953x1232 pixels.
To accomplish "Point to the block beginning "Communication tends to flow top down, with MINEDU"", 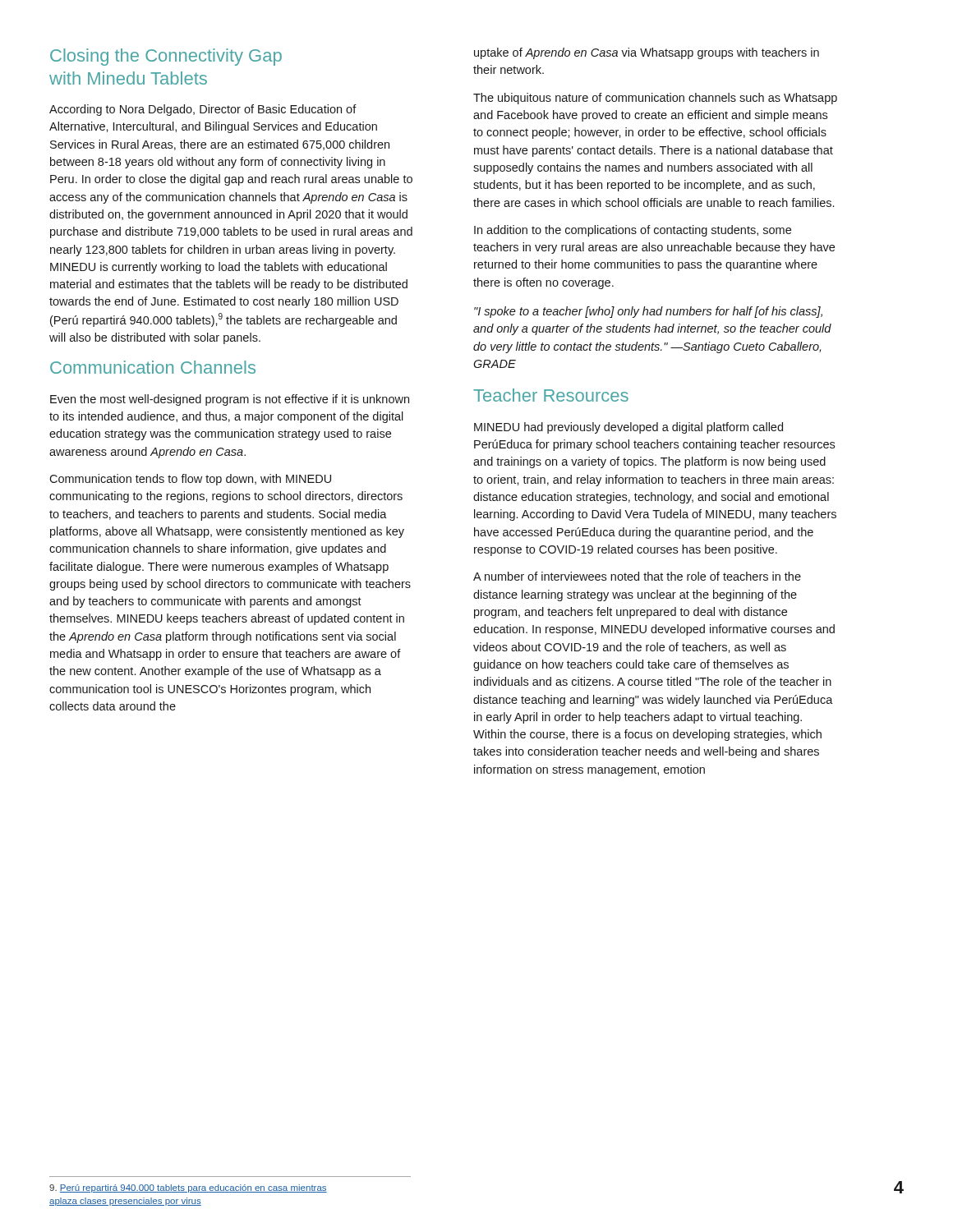I will tap(232, 593).
